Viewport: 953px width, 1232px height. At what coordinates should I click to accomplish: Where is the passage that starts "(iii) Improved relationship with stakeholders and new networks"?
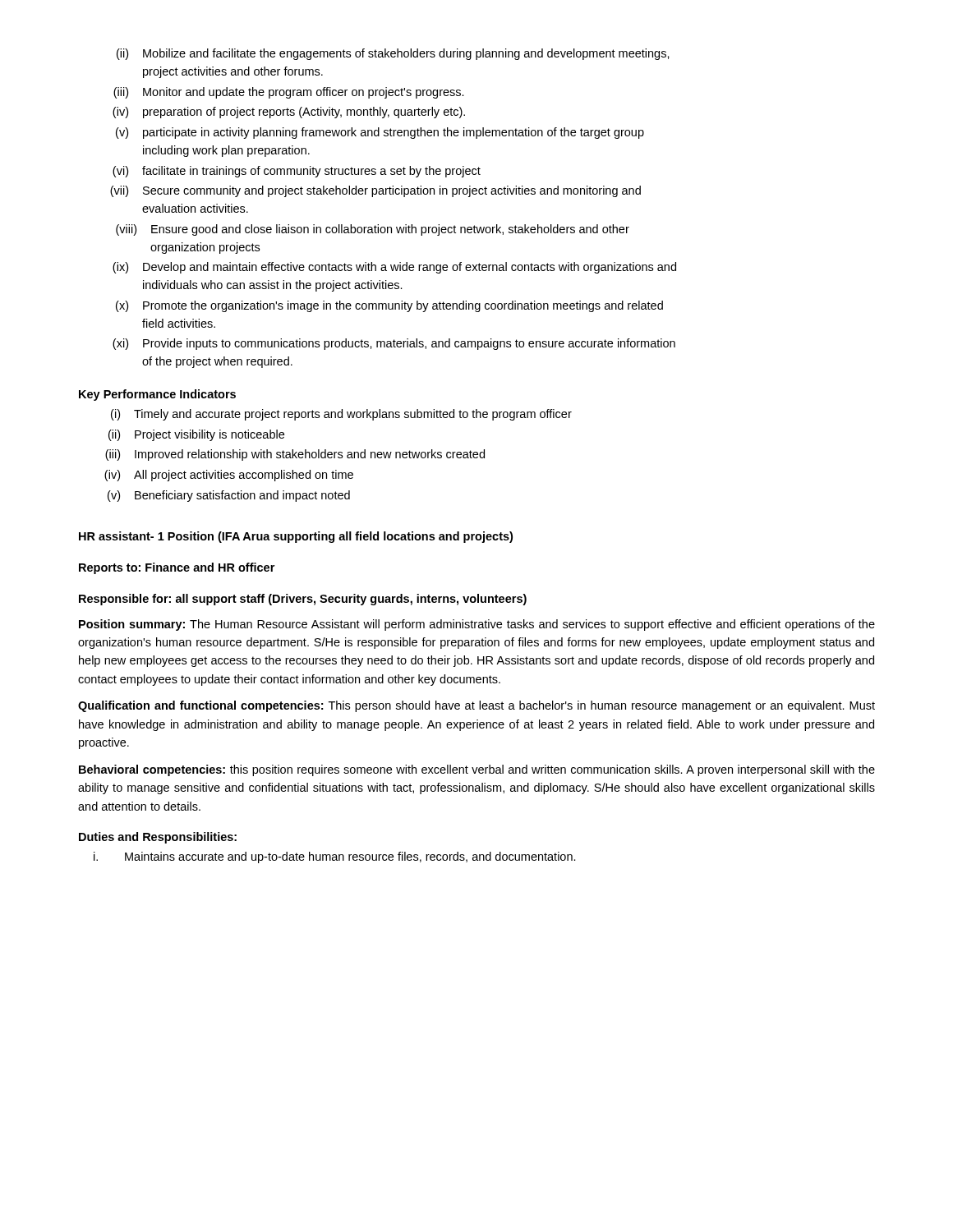[x=476, y=455]
